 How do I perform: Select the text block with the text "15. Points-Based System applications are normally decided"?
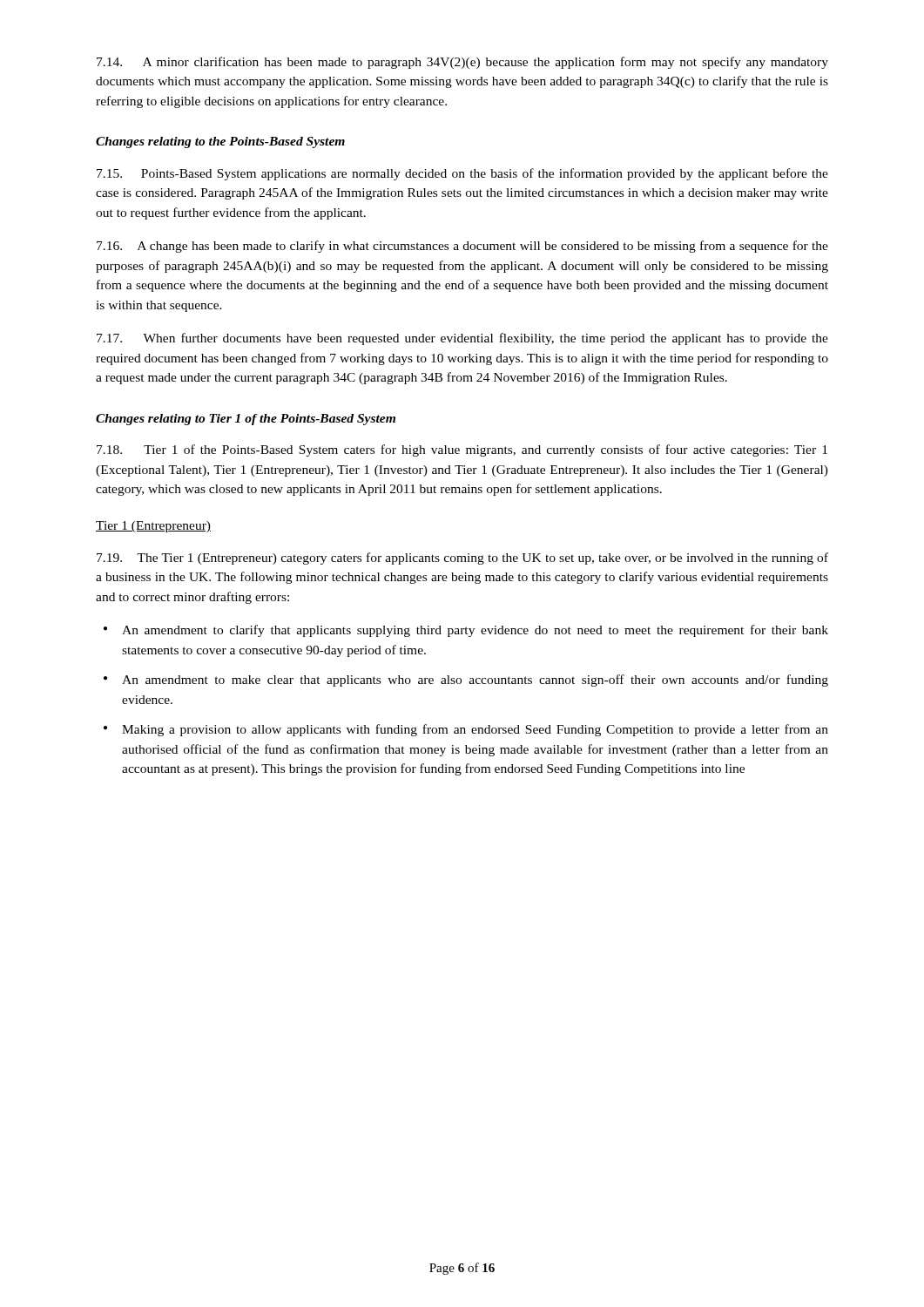pos(462,192)
